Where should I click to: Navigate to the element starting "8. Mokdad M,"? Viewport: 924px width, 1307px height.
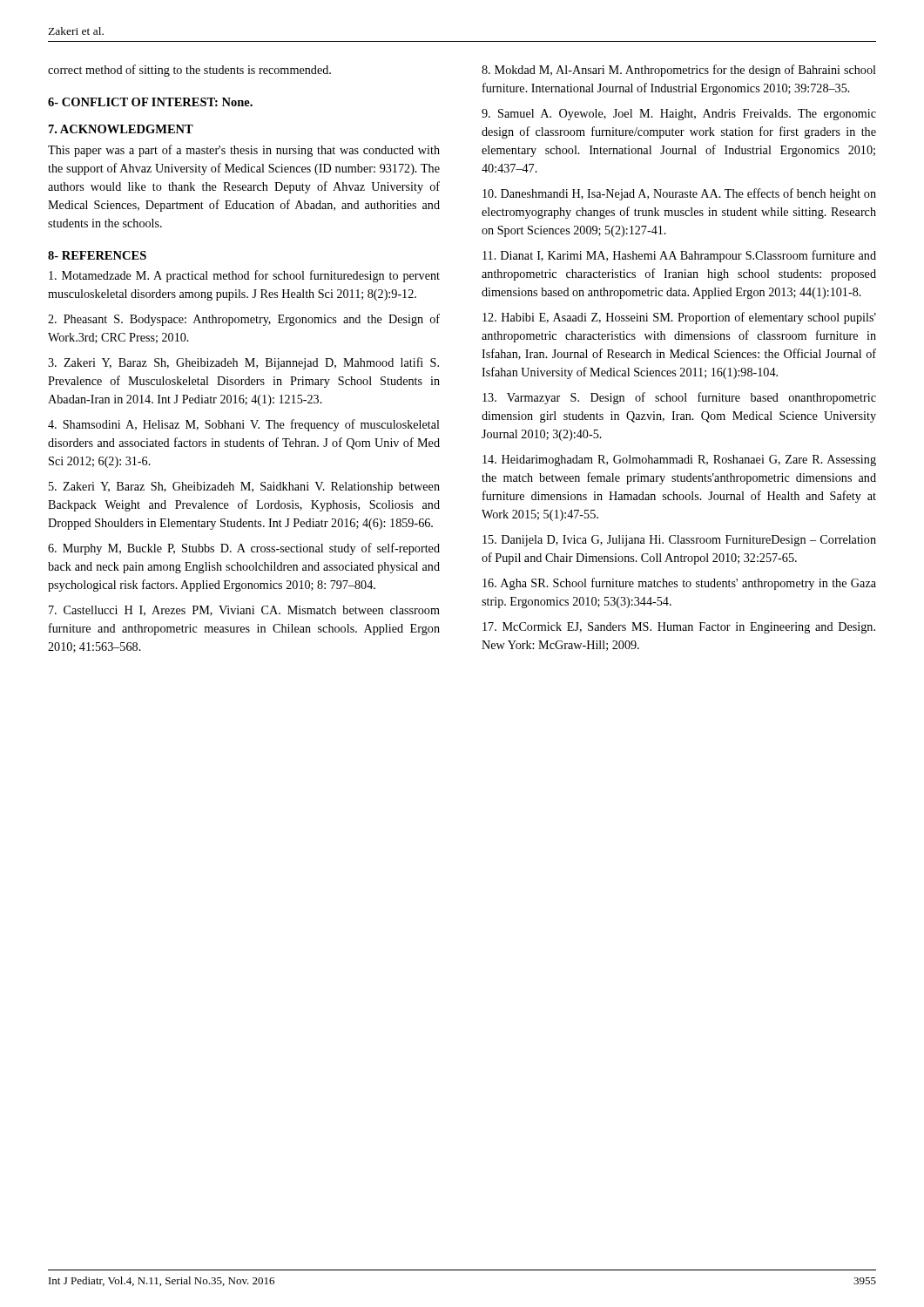tap(679, 79)
